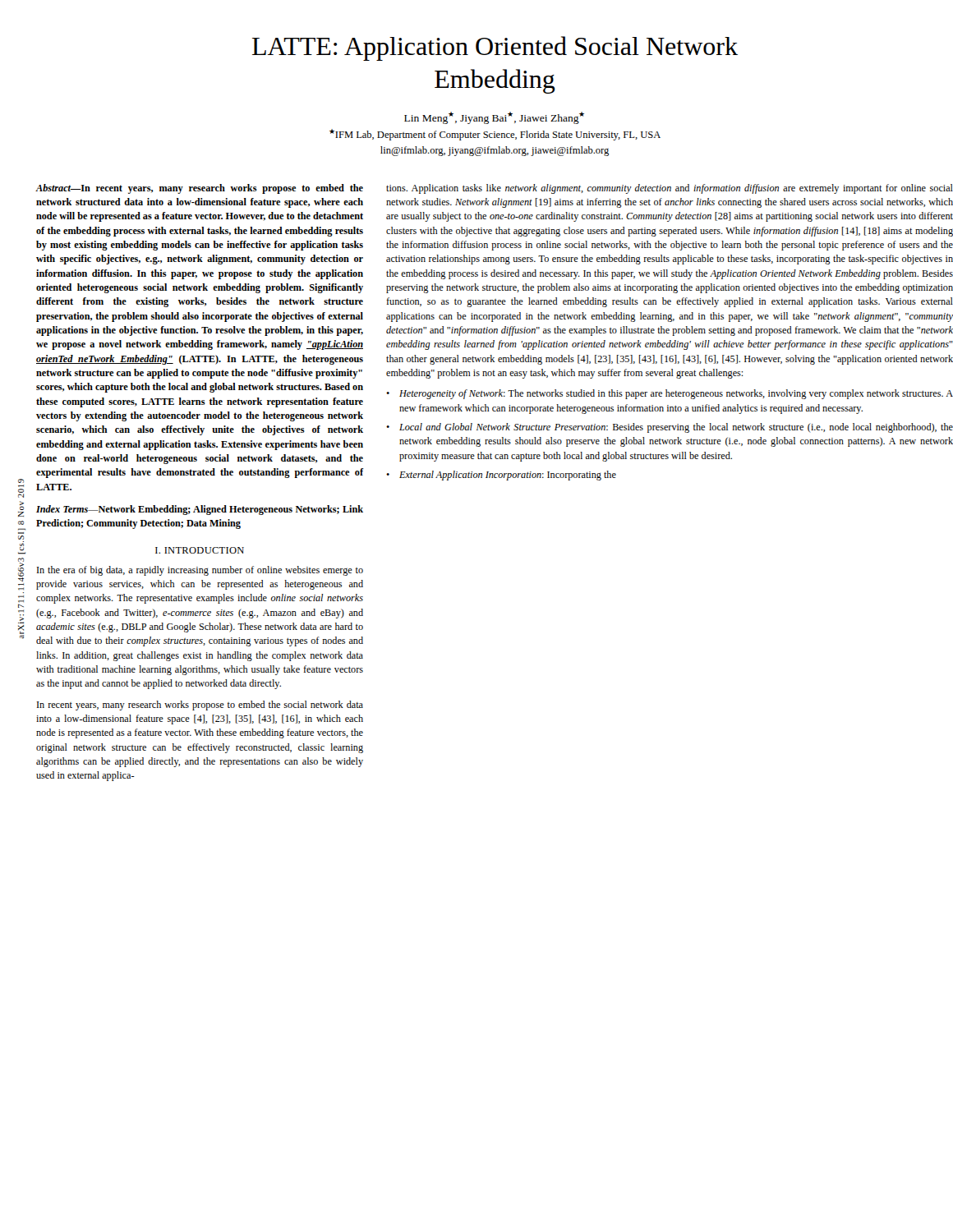Select the passage starting "tions. Application tasks"
The image size is (953, 1232).
click(670, 280)
